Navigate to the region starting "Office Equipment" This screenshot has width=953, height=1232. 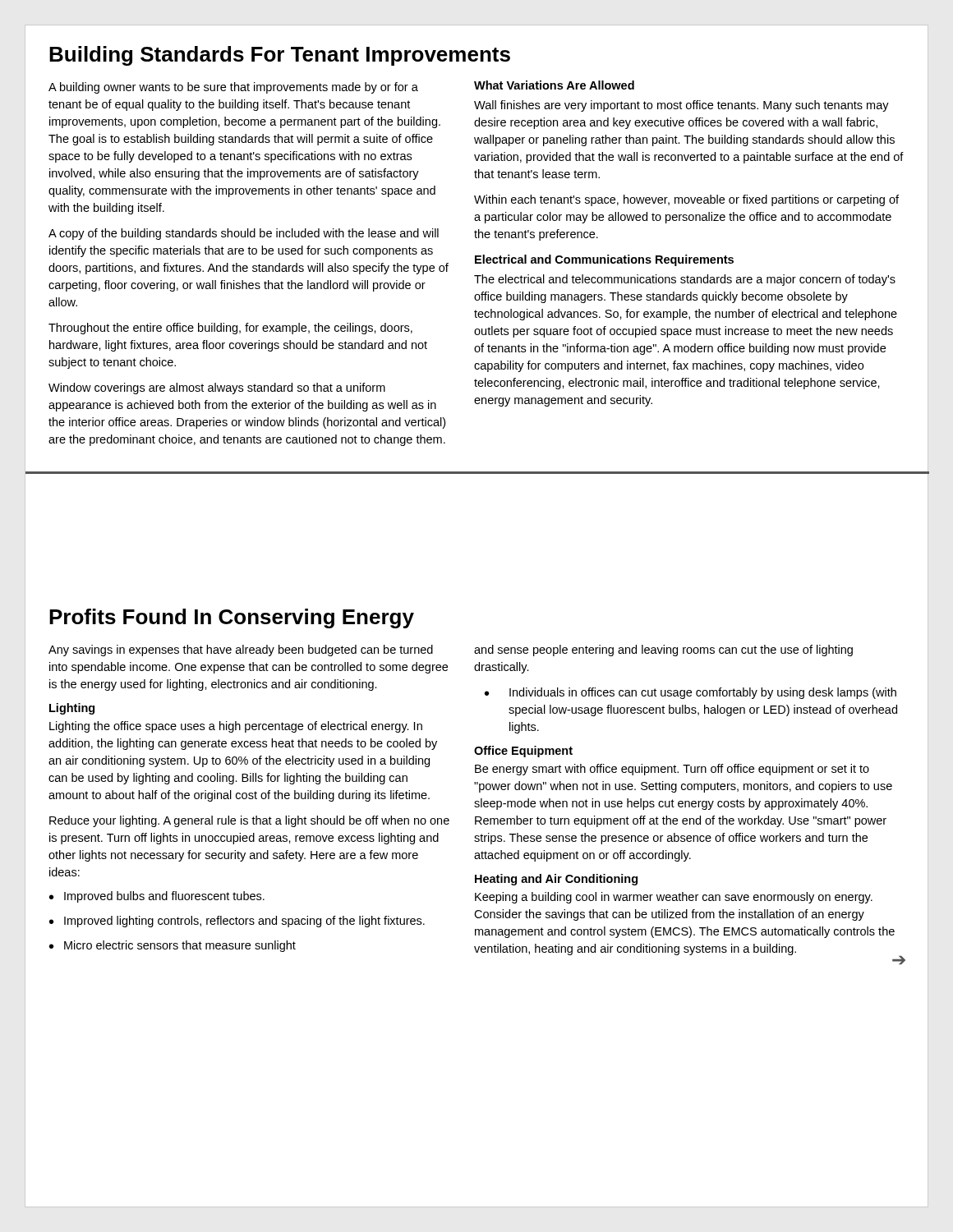[523, 751]
